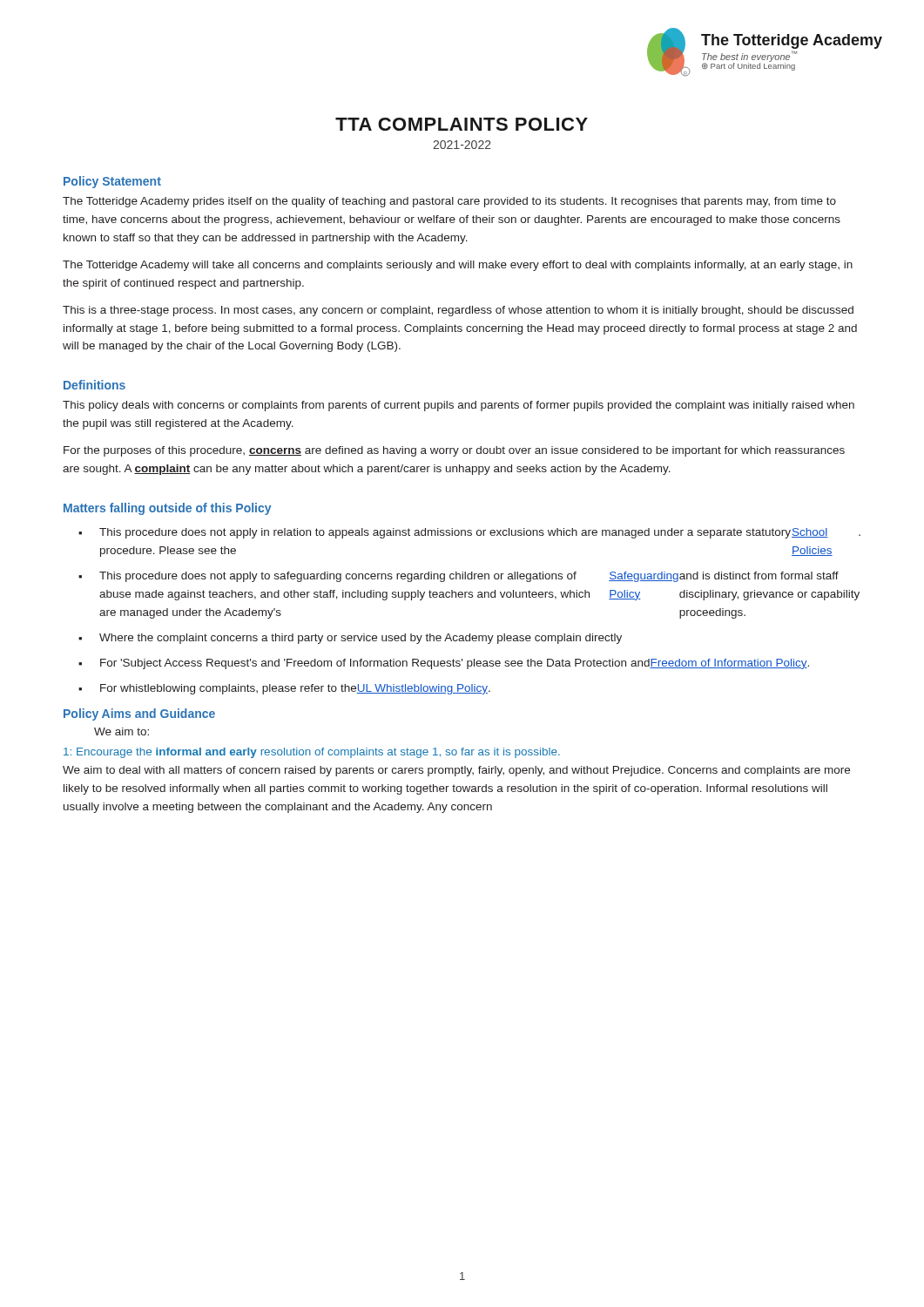Image resolution: width=924 pixels, height=1307 pixels.
Task: Point to the block starting "This policy deals"
Action: coord(459,414)
